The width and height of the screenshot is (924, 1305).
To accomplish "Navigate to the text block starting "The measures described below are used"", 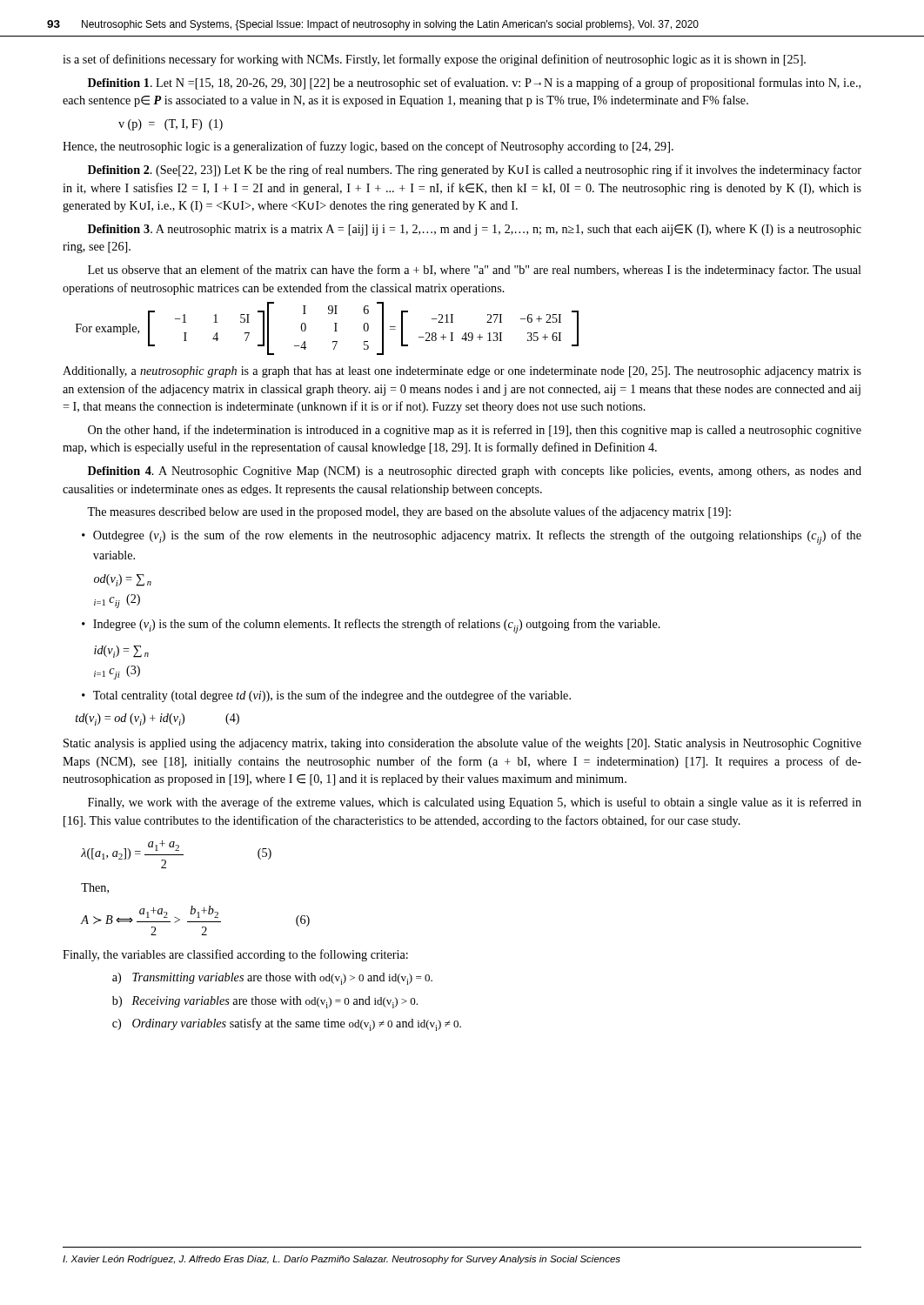I will 462,512.
